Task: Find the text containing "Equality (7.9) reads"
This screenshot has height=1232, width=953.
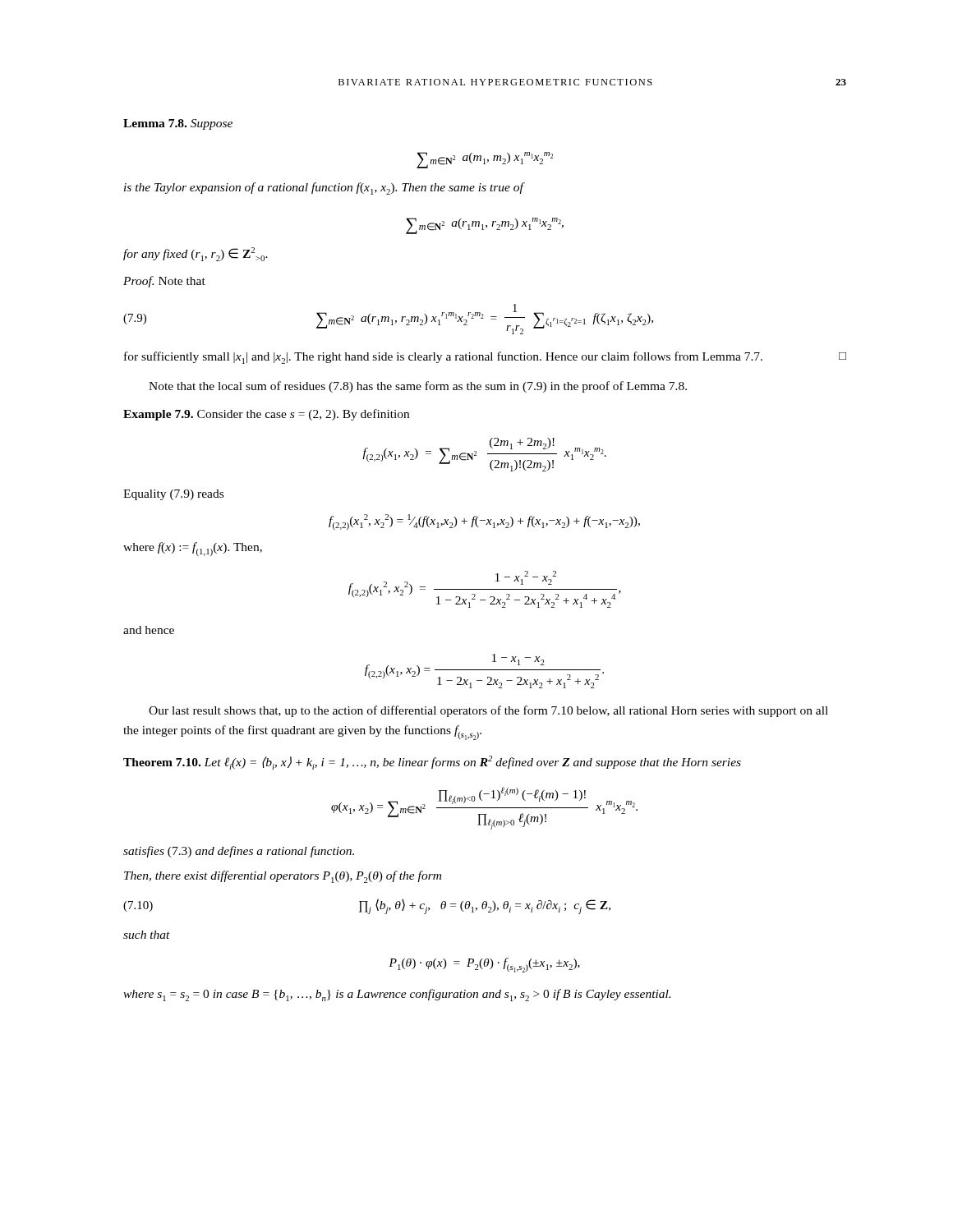Action: [174, 493]
